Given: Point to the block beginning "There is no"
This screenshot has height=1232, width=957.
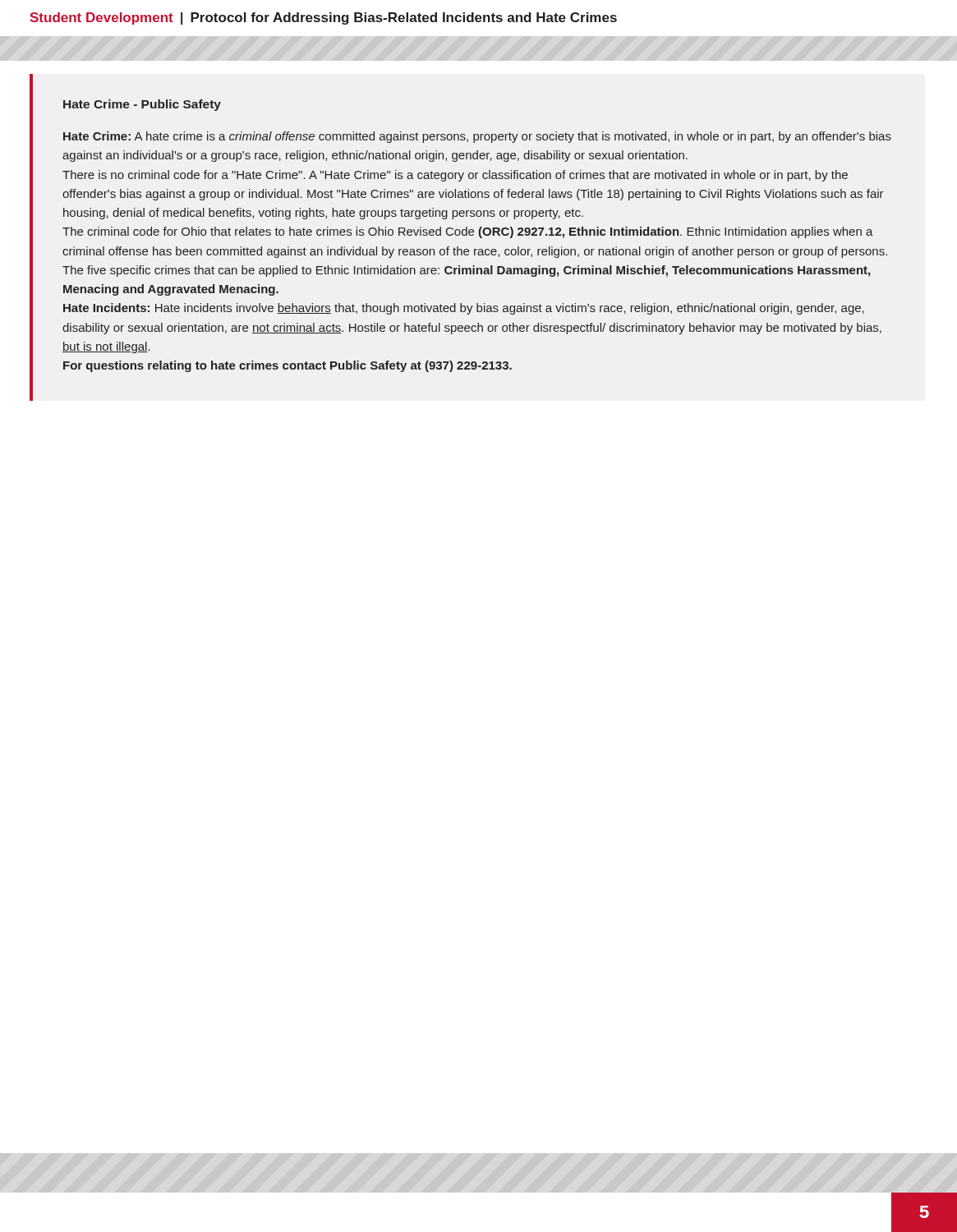Looking at the screenshot, I should click(x=479, y=193).
